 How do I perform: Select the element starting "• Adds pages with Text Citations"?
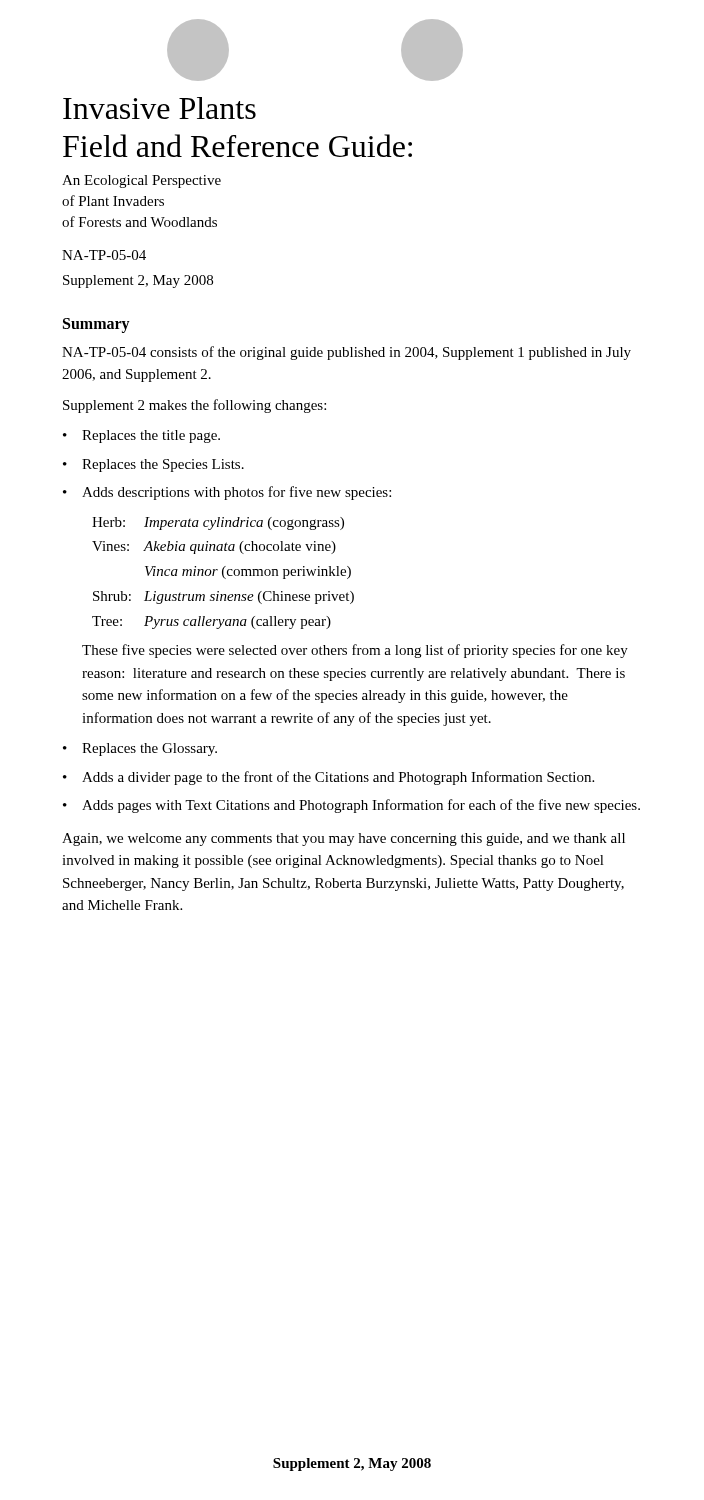pos(352,806)
